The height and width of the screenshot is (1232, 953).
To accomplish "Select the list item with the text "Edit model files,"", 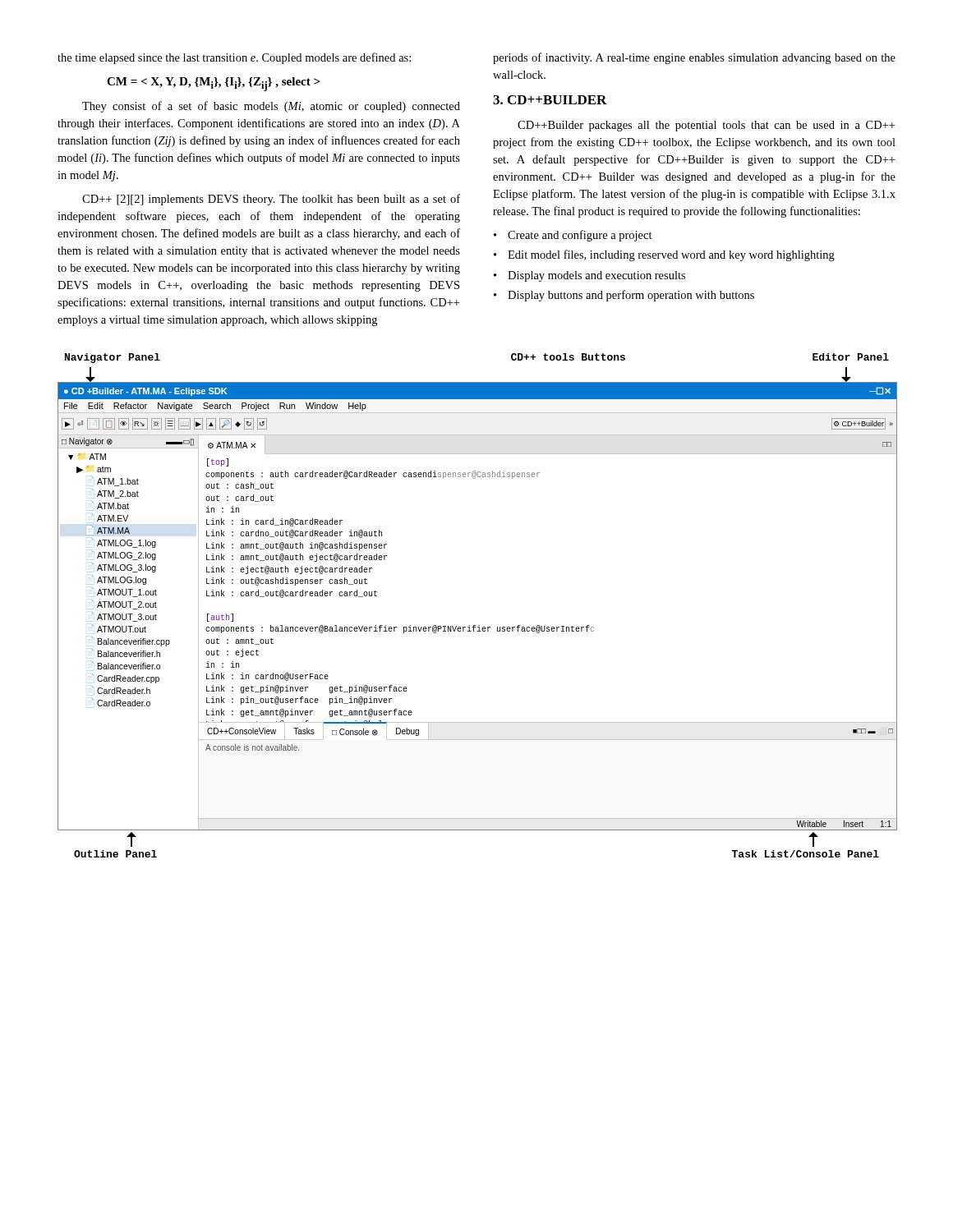I will pos(671,255).
